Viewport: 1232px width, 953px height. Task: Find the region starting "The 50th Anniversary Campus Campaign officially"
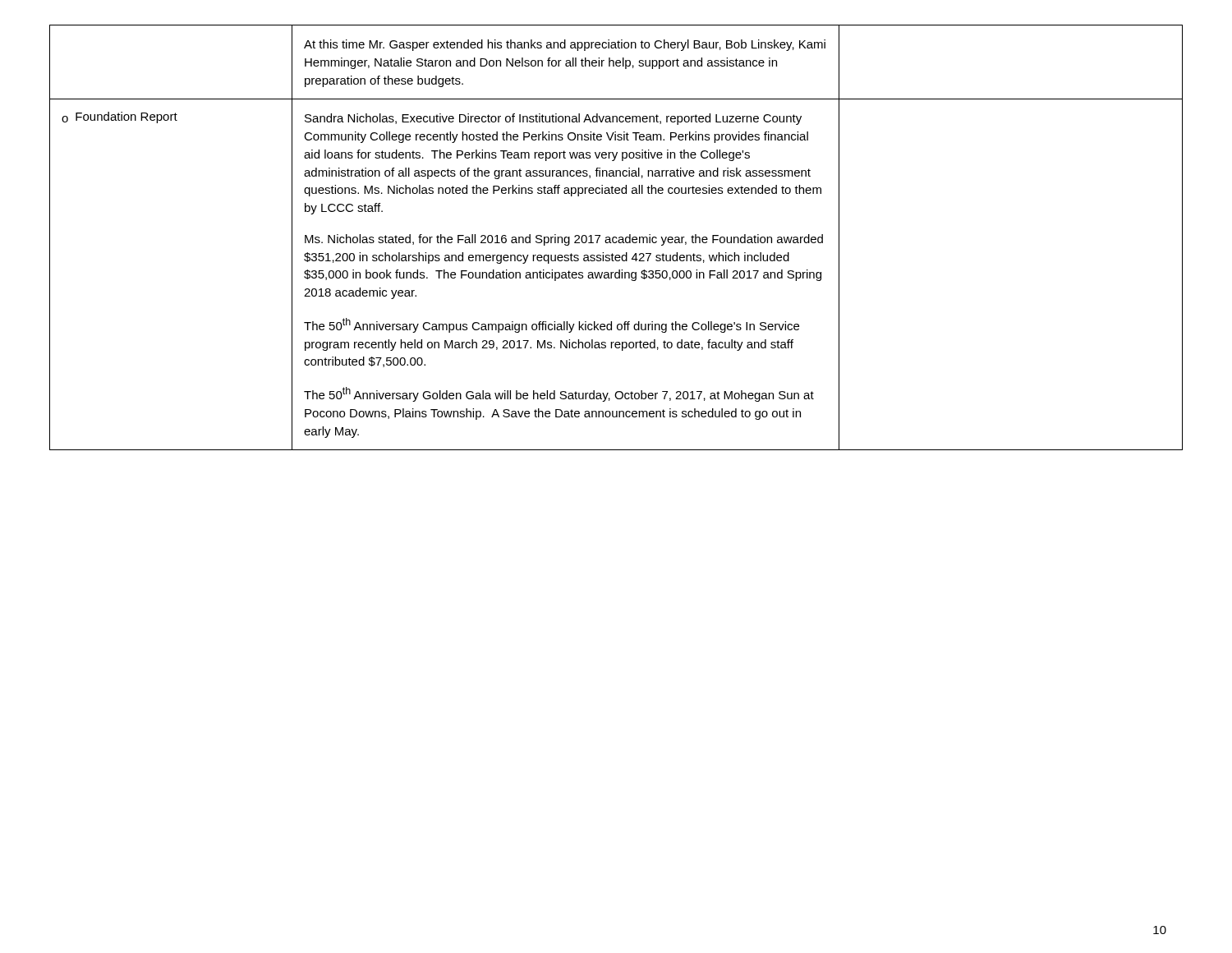click(x=552, y=342)
